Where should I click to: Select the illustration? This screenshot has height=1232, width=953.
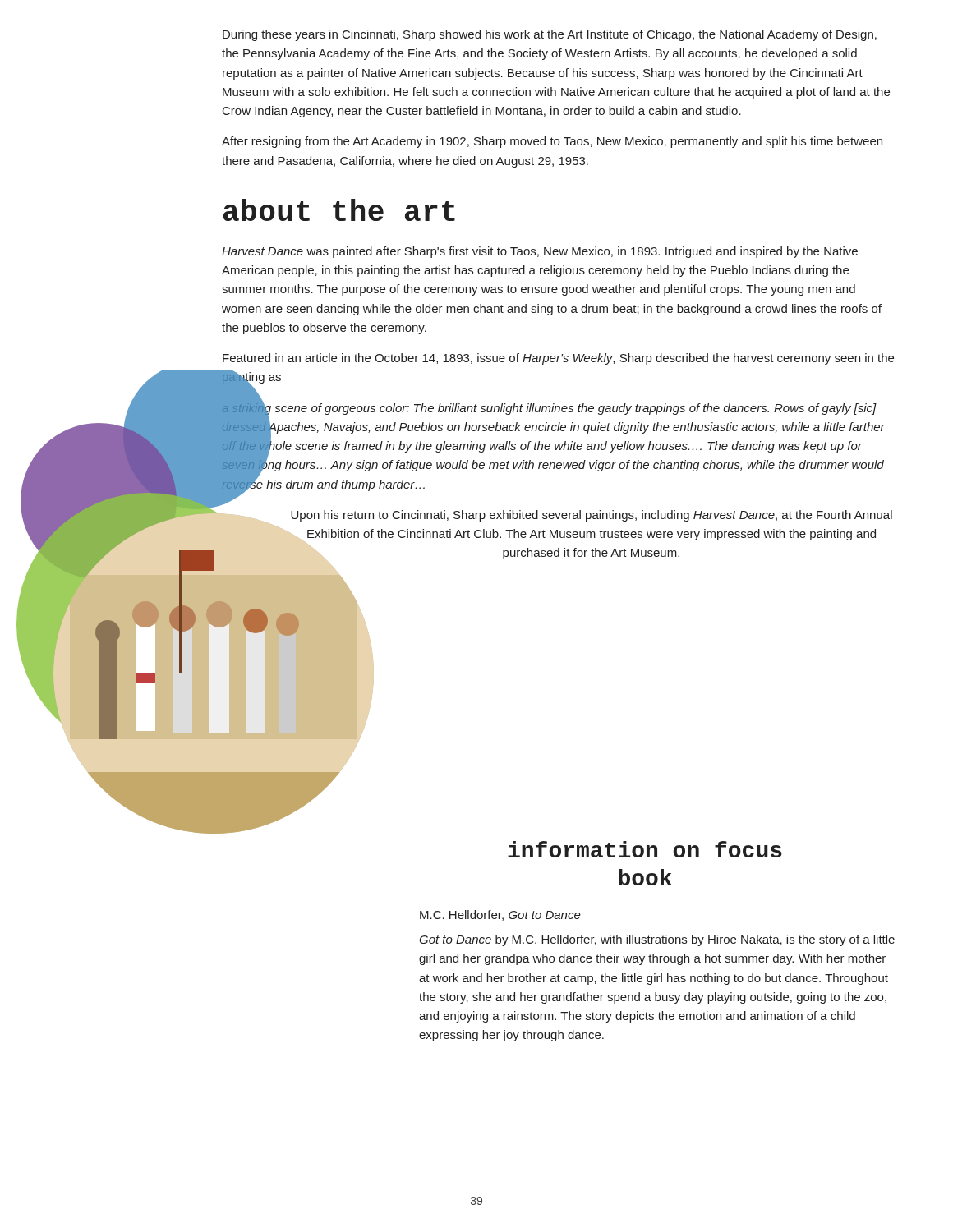coord(230,612)
